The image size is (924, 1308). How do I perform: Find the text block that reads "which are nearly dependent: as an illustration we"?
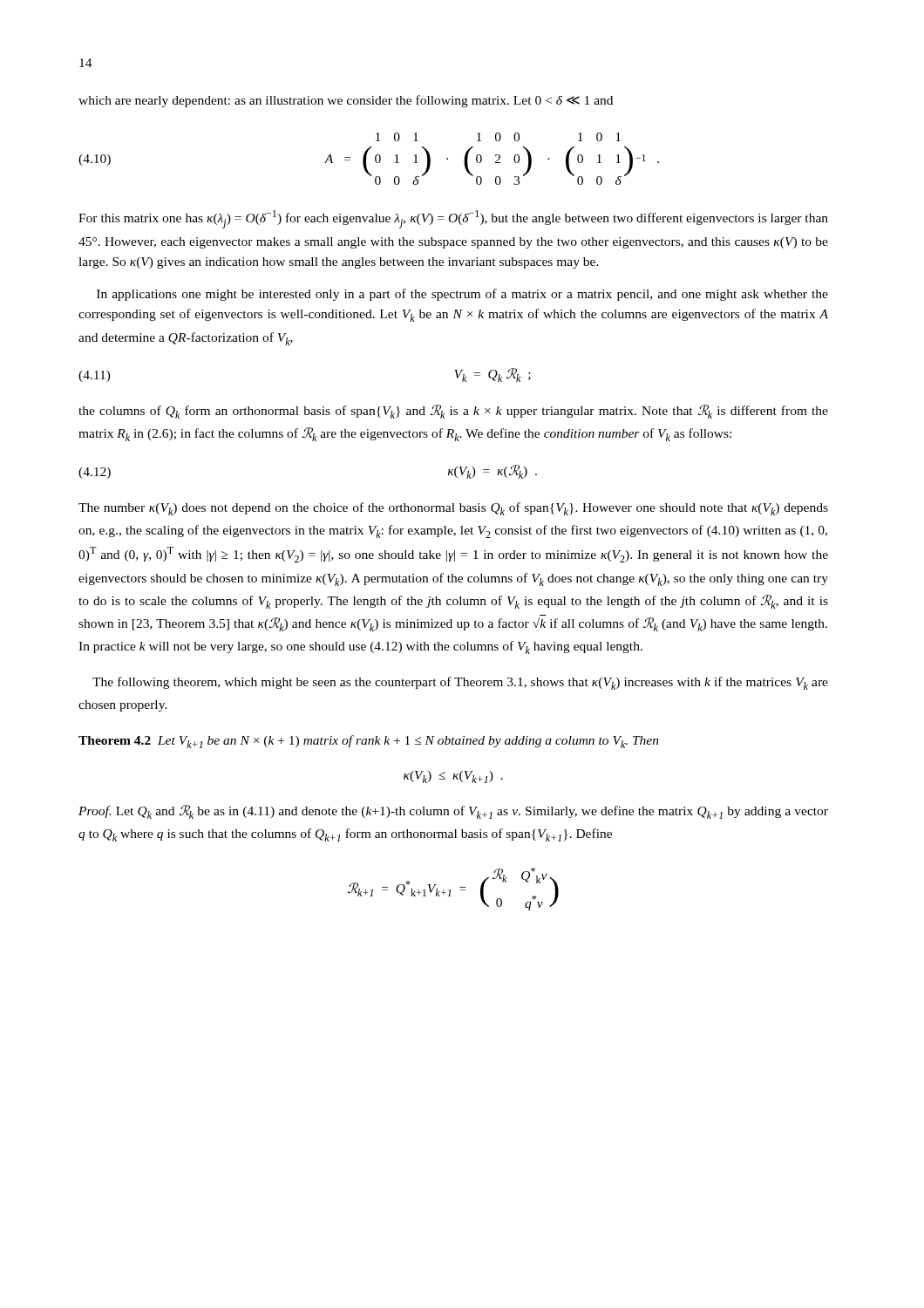pos(346,100)
